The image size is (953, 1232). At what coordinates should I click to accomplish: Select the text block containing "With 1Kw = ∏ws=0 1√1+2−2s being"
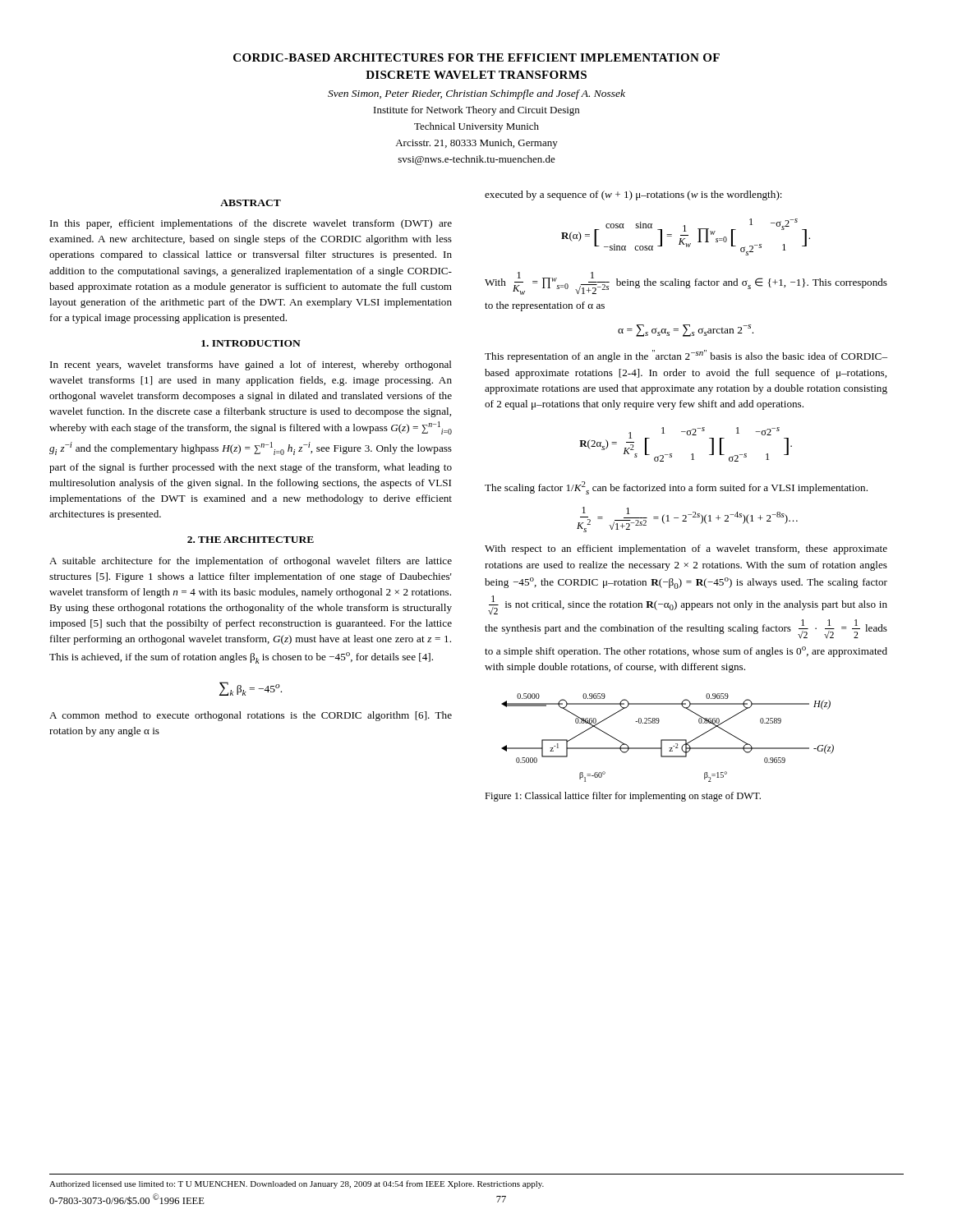(x=686, y=291)
